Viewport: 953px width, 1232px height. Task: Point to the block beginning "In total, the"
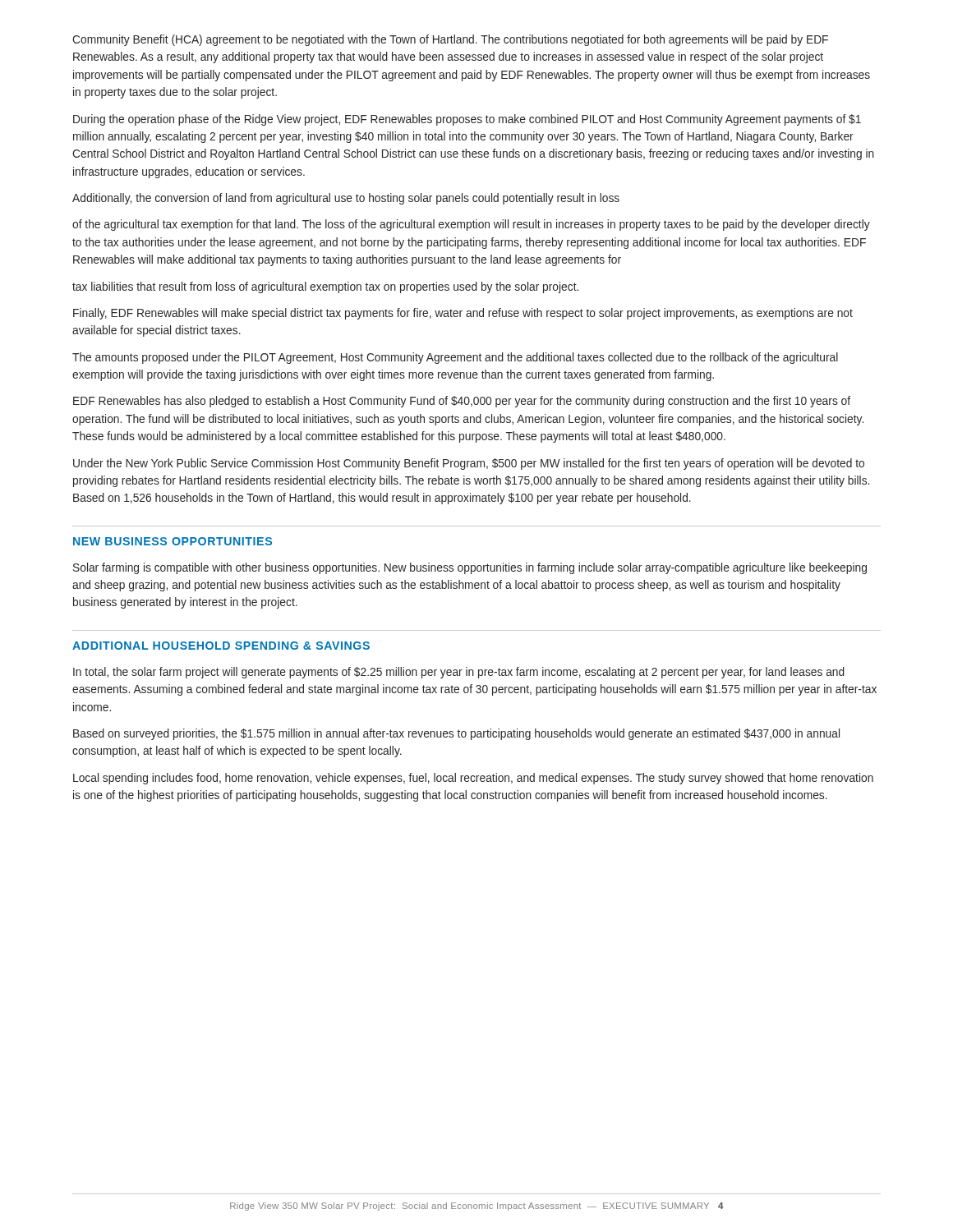point(475,690)
